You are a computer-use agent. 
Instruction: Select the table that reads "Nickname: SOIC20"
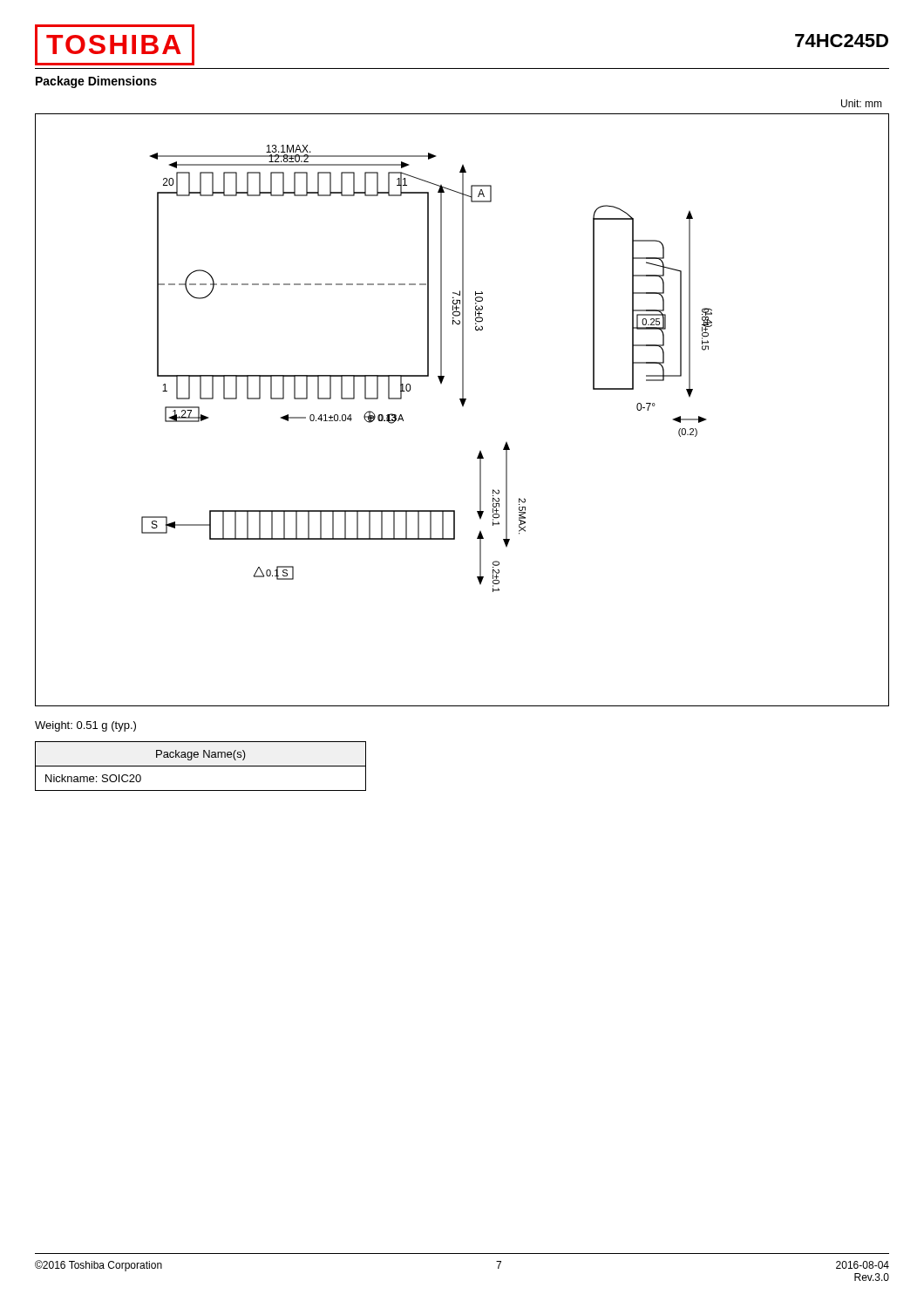pos(200,766)
